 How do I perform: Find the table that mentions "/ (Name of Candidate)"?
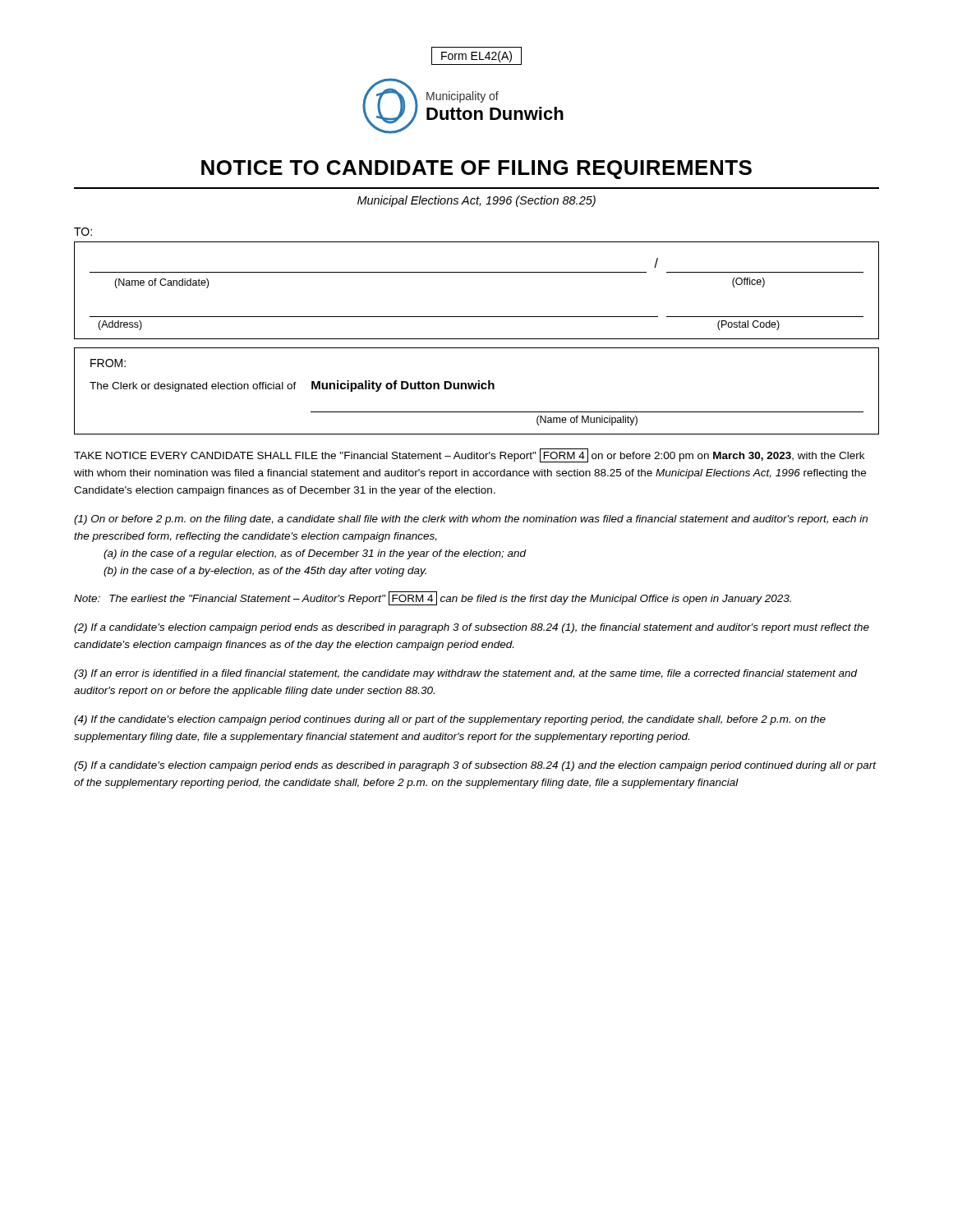pyautogui.click(x=476, y=290)
